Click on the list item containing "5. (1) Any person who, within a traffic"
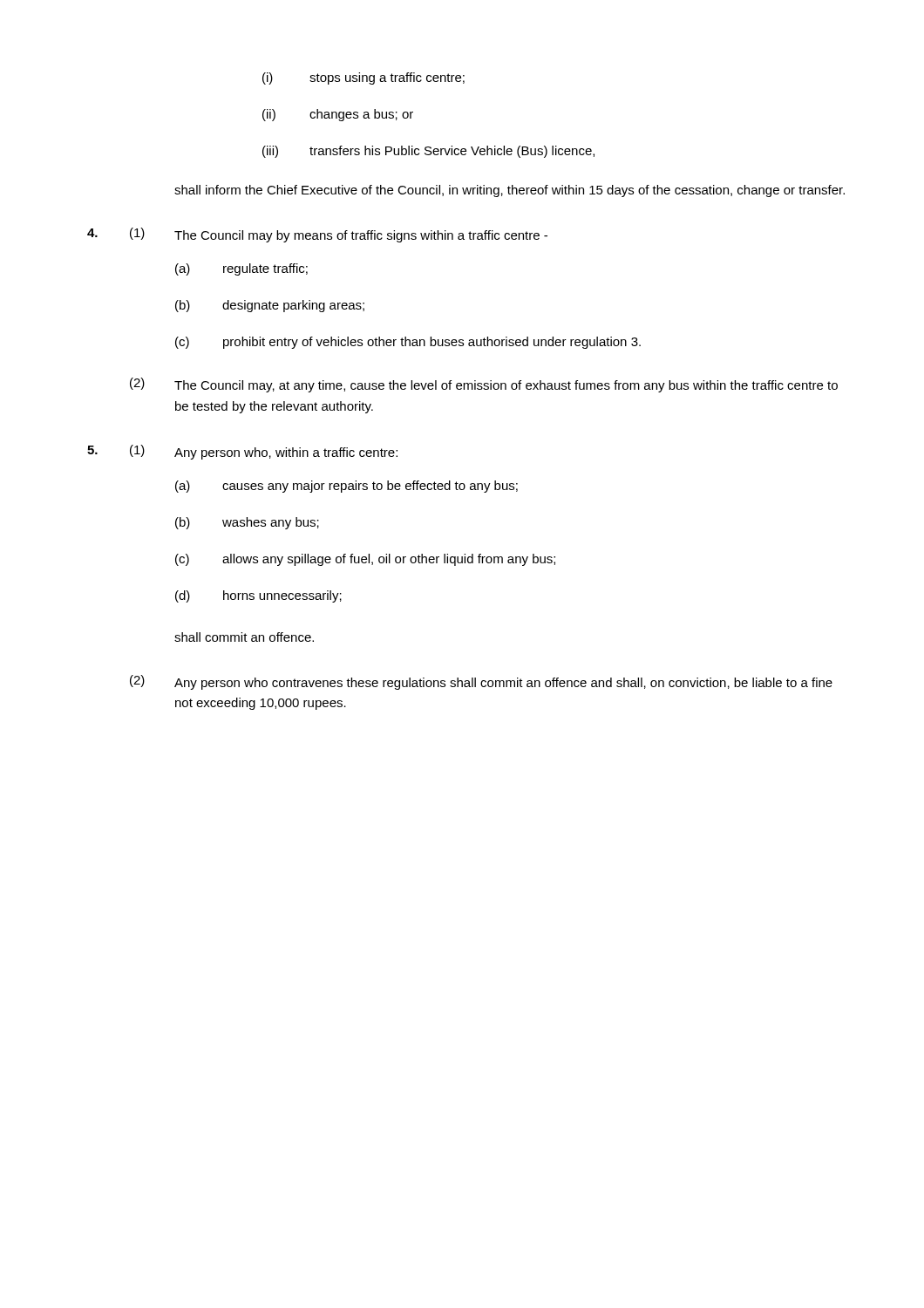The height and width of the screenshot is (1308, 924). click(x=242, y=452)
